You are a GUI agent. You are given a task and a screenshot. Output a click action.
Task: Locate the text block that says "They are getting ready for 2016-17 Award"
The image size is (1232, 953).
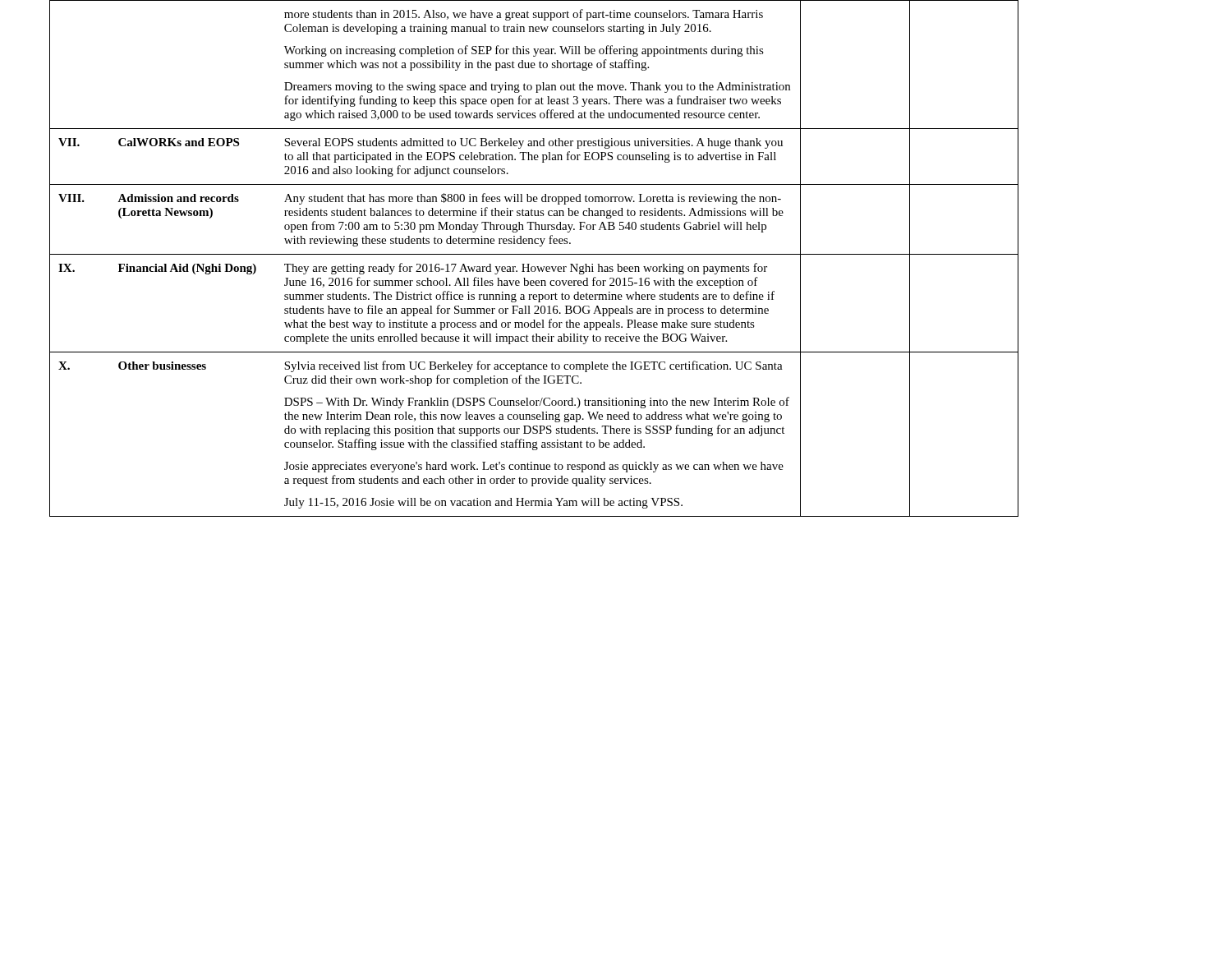(x=529, y=303)
